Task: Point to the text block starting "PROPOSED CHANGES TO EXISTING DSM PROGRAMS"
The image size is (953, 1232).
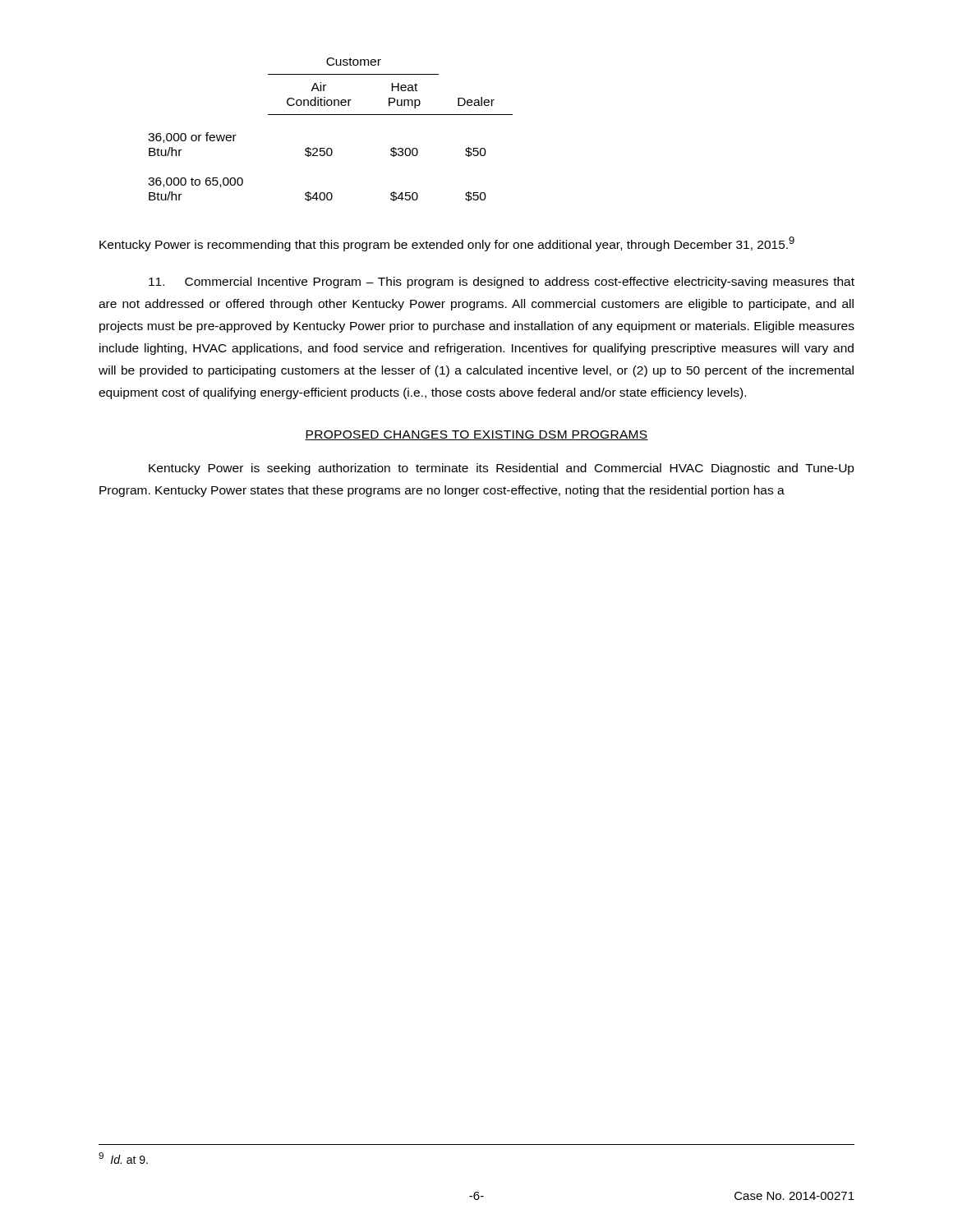Action: coord(476,434)
